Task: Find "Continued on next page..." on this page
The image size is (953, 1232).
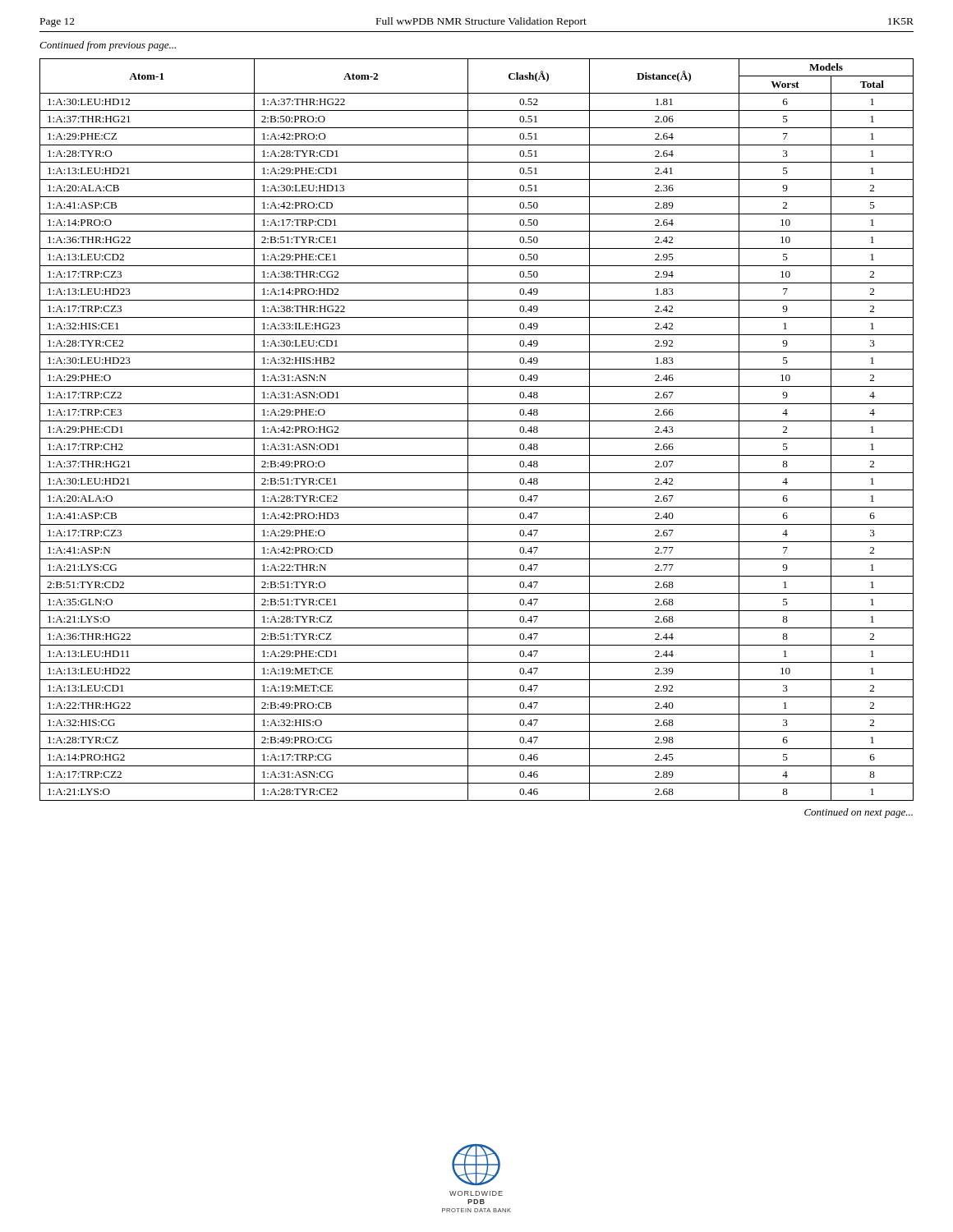Action: 859,812
